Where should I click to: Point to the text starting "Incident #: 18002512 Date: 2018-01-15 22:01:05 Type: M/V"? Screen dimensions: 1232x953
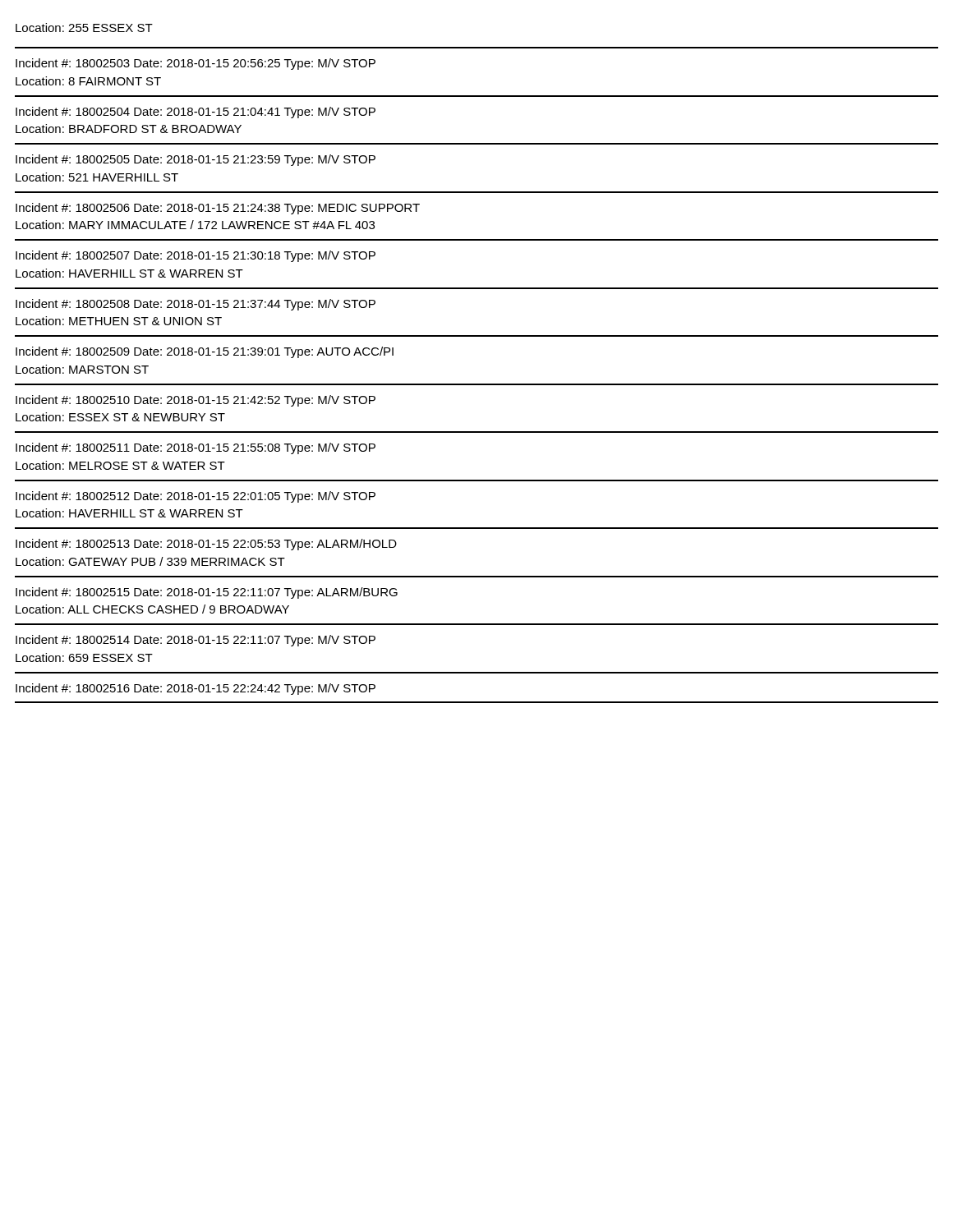point(196,497)
